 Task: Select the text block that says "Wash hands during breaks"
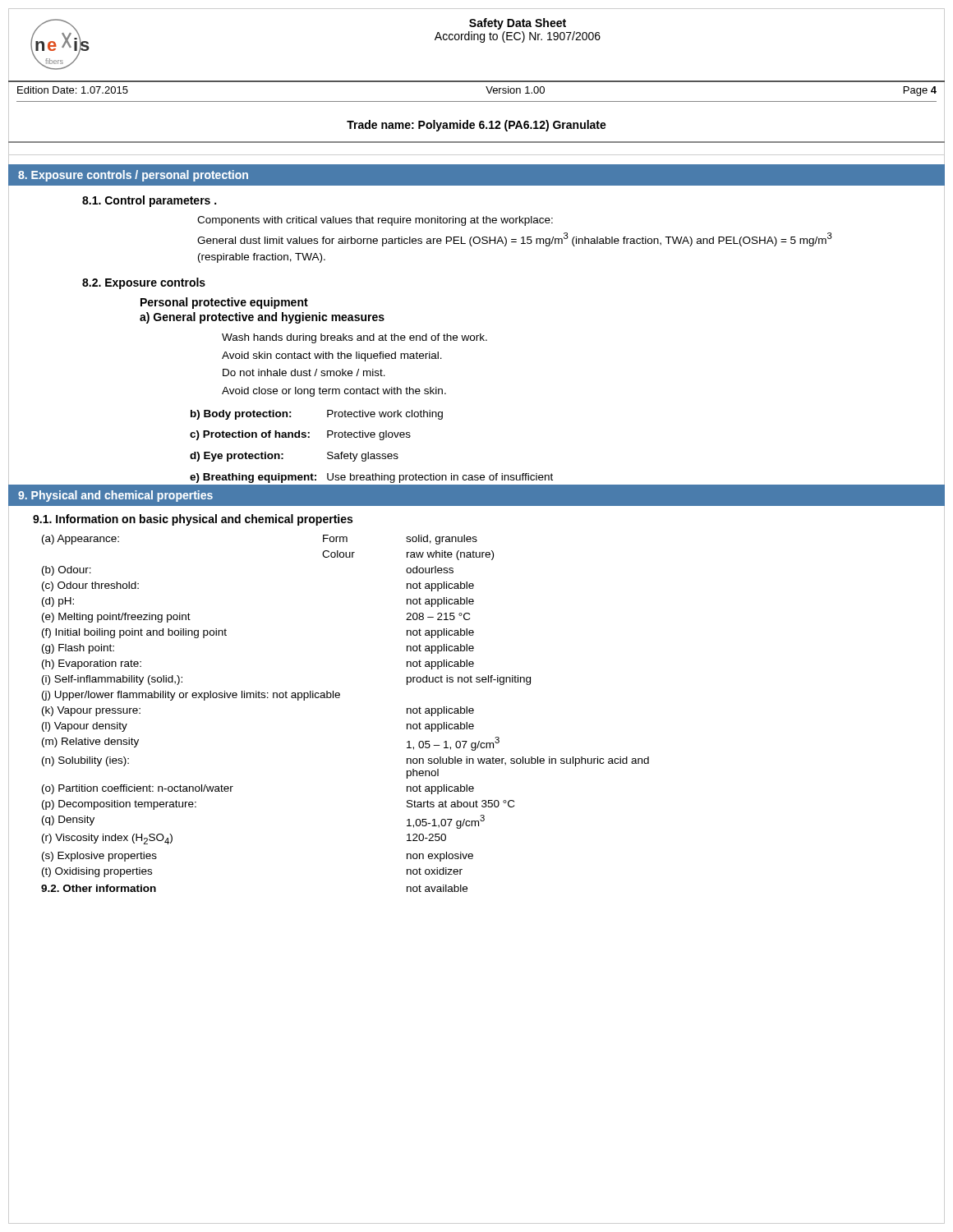[355, 364]
